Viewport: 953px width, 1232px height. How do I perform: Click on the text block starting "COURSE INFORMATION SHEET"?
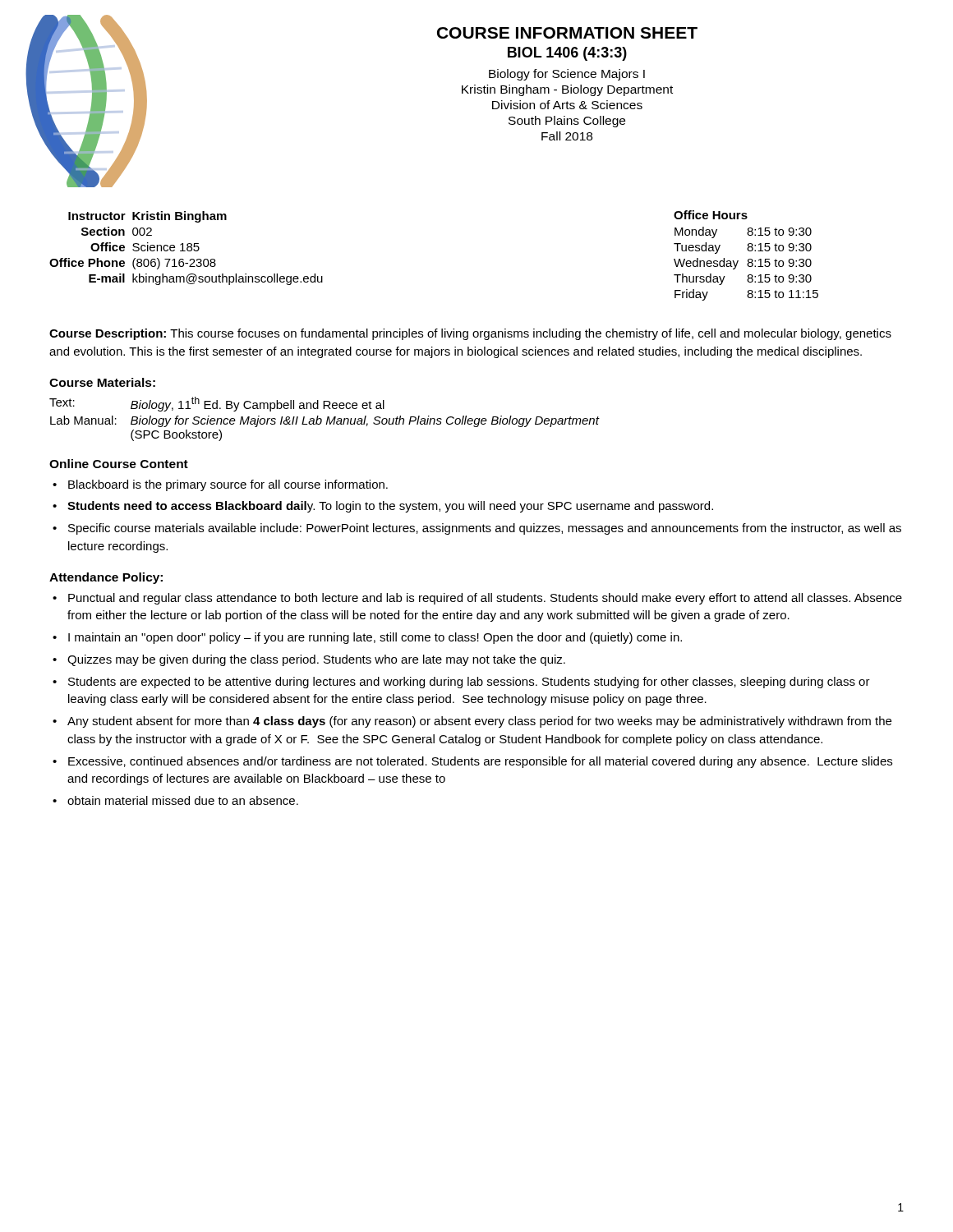pos(567,32)
